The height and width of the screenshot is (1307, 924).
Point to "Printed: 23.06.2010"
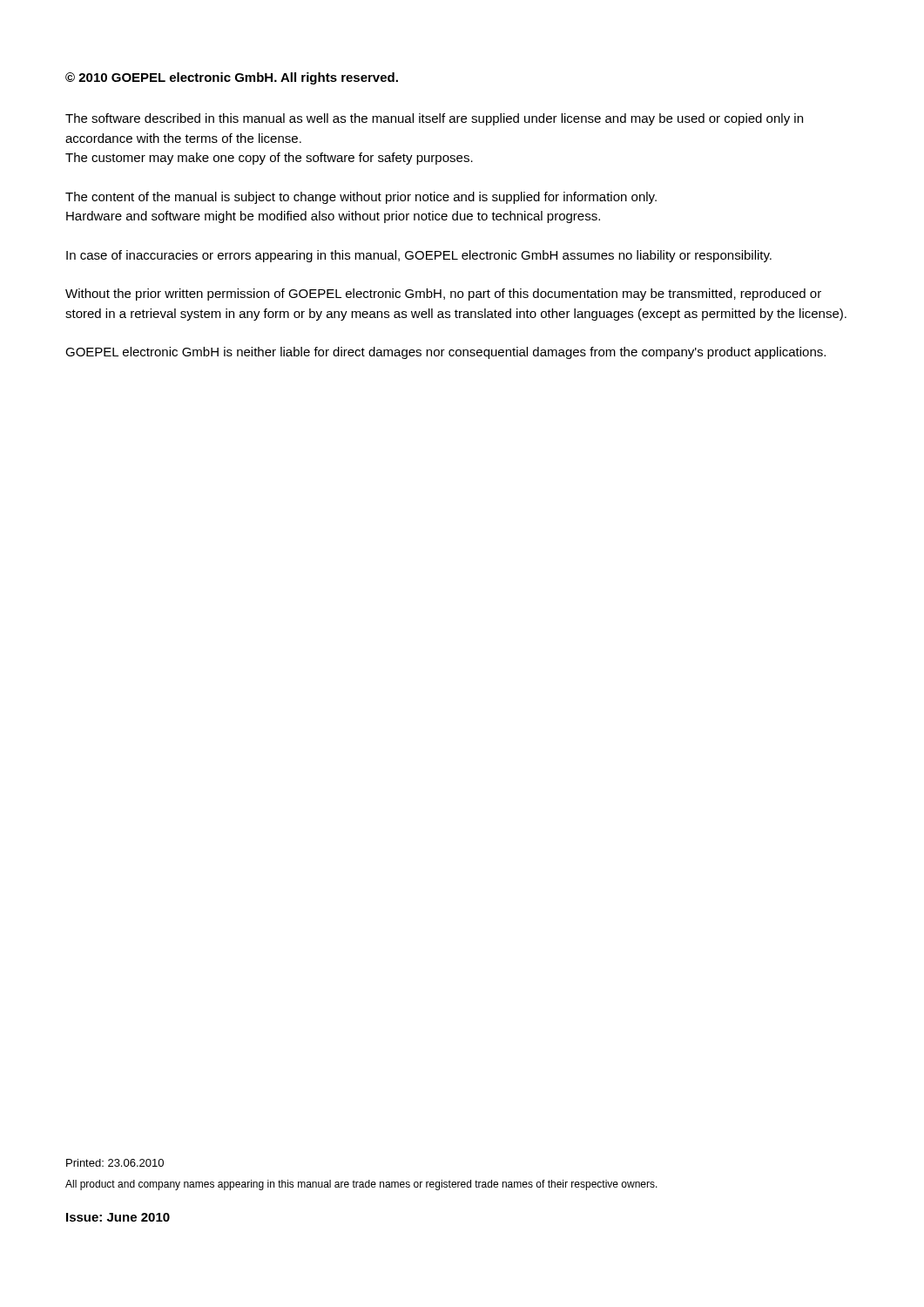click(x=115, y=1163)
